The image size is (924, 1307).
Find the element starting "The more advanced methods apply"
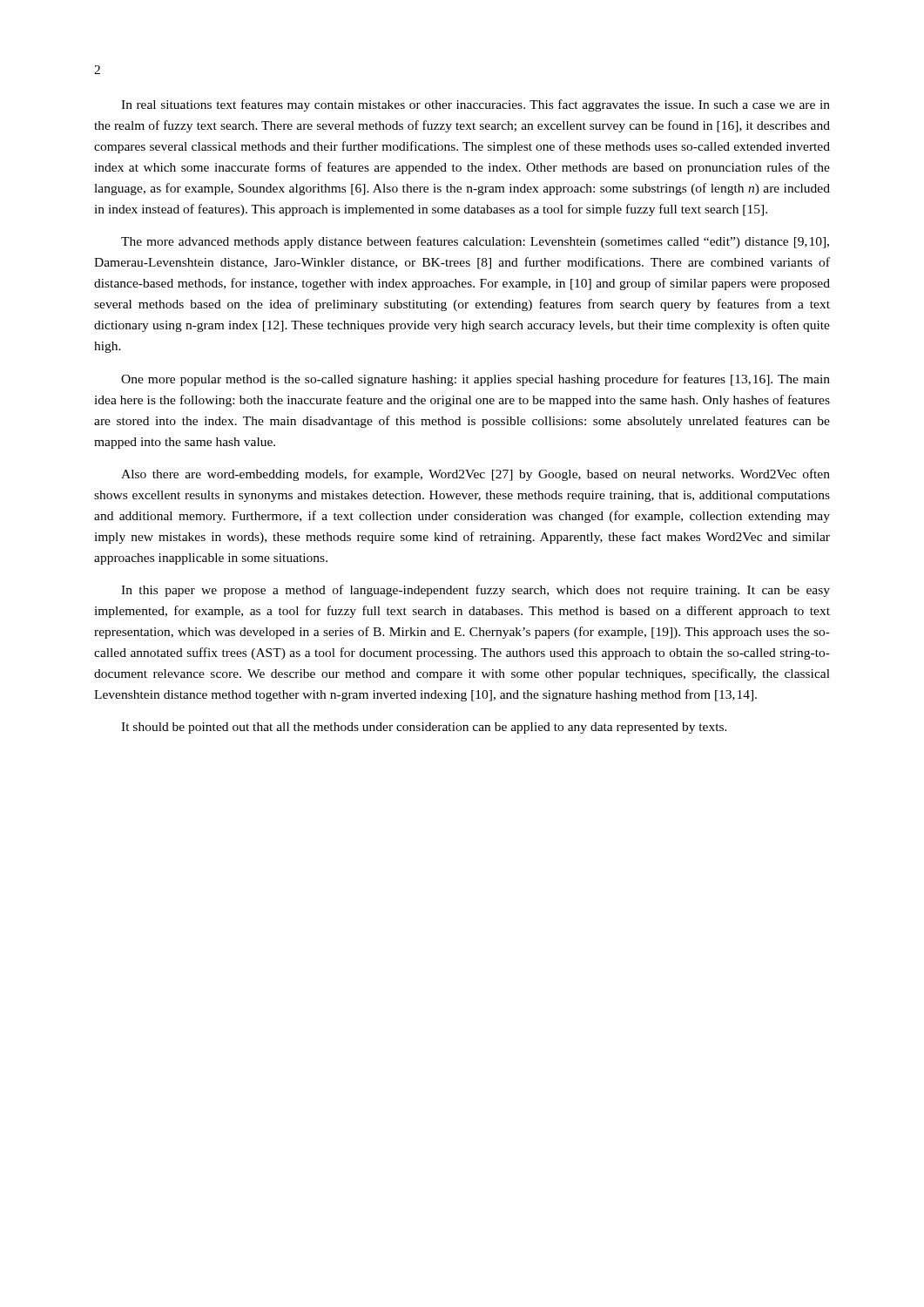462,293
